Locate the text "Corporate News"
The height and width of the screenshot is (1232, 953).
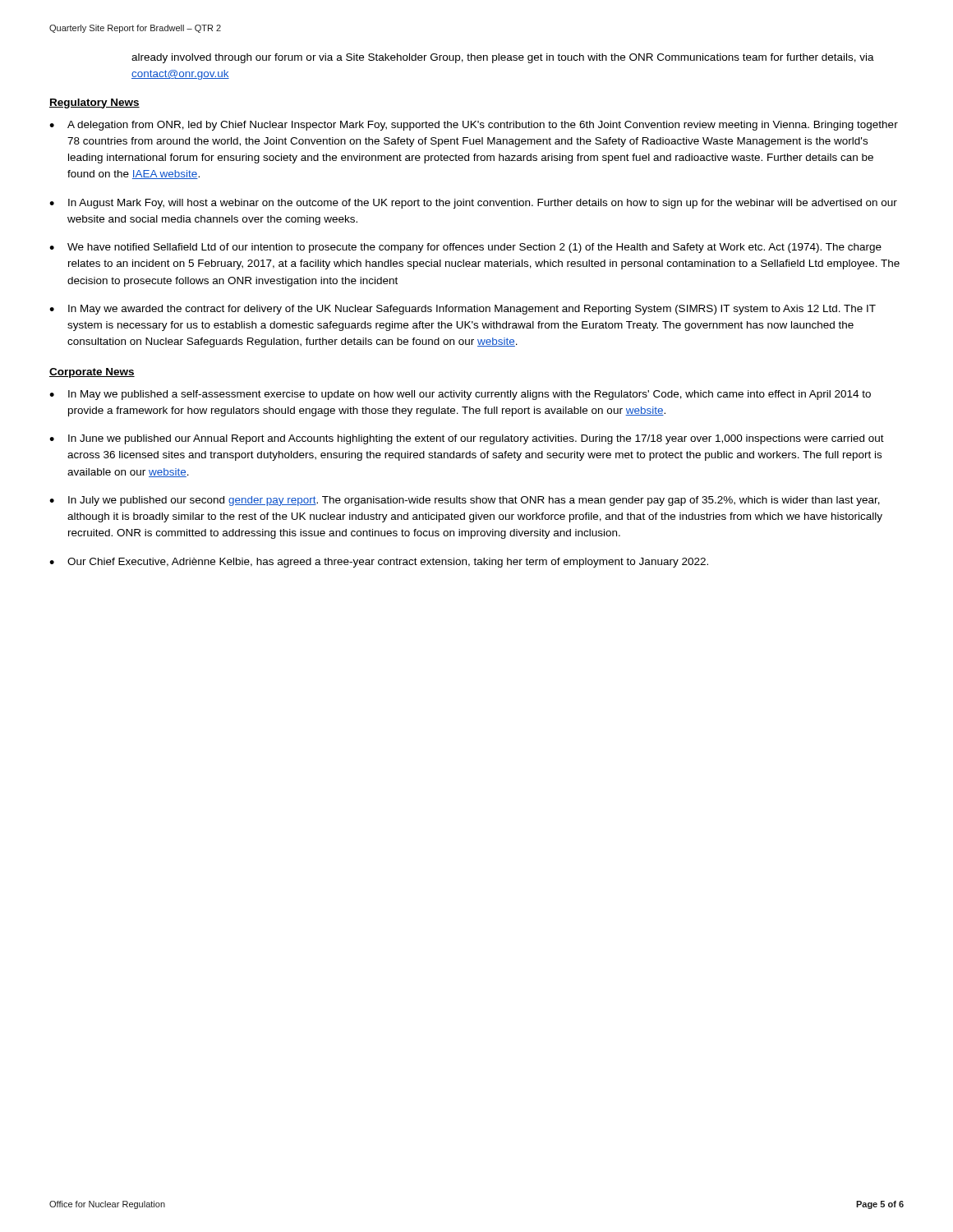92,371
